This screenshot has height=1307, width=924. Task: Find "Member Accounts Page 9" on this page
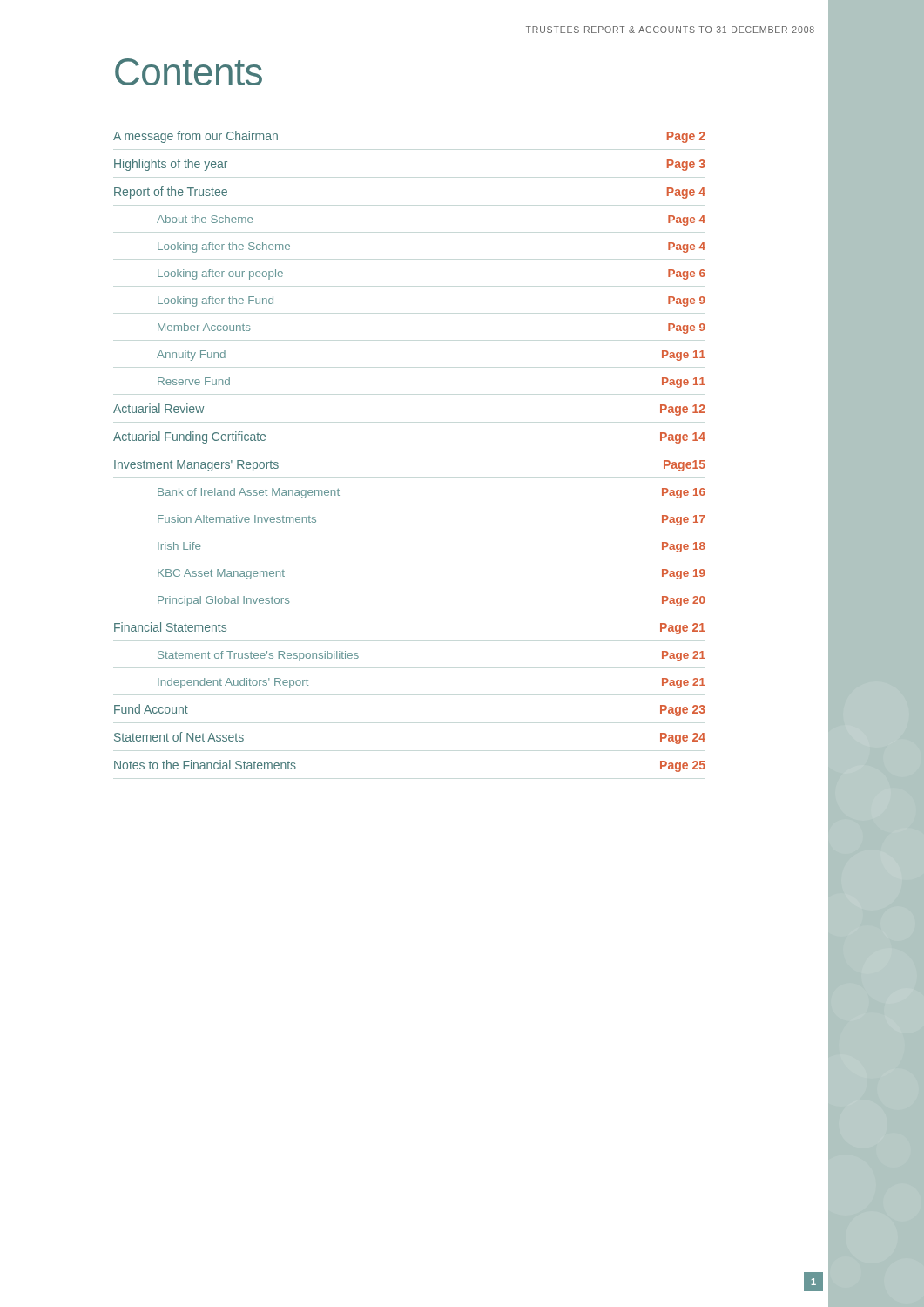[x=206, y=328]
